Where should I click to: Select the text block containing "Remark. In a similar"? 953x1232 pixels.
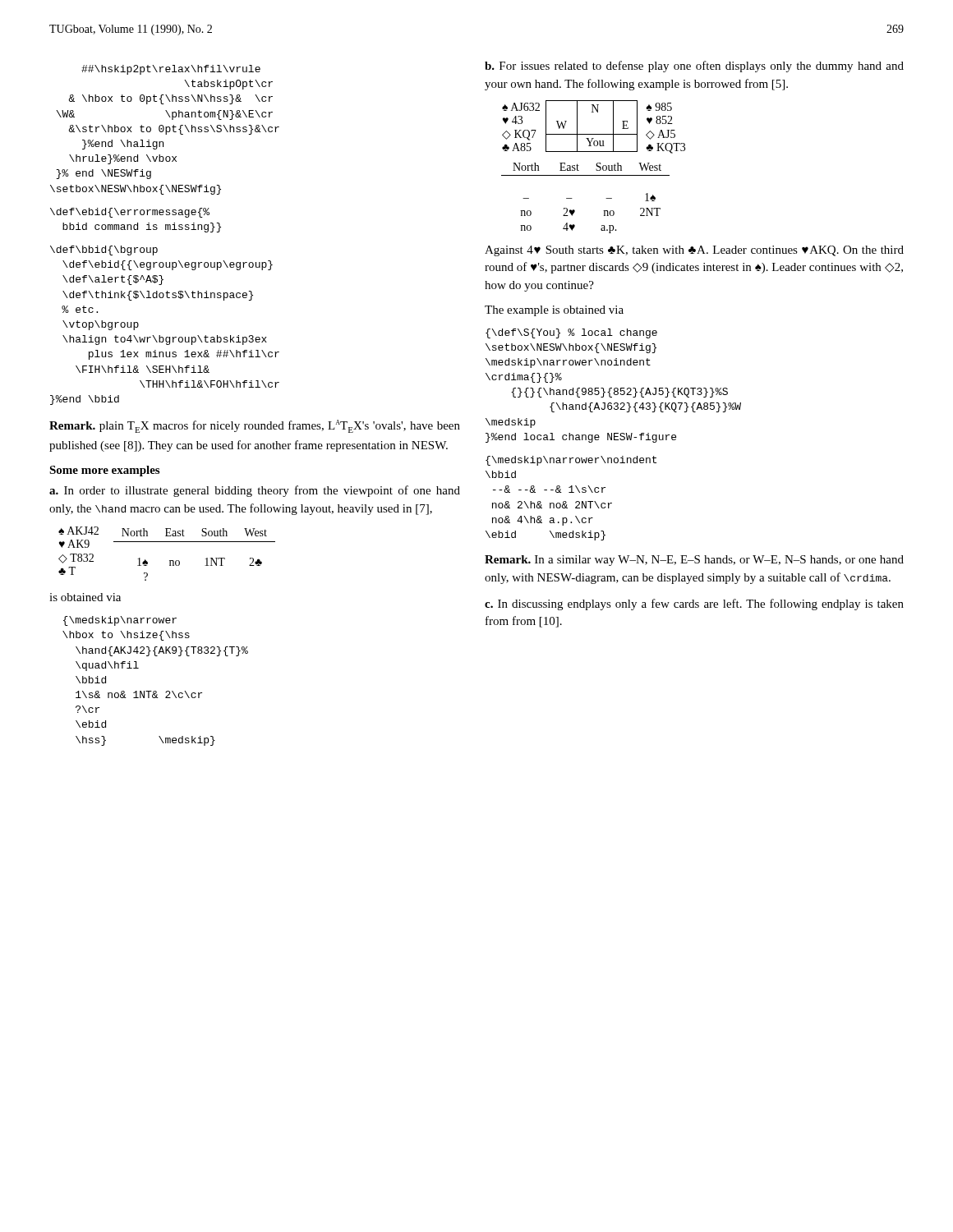coord(694,569)
